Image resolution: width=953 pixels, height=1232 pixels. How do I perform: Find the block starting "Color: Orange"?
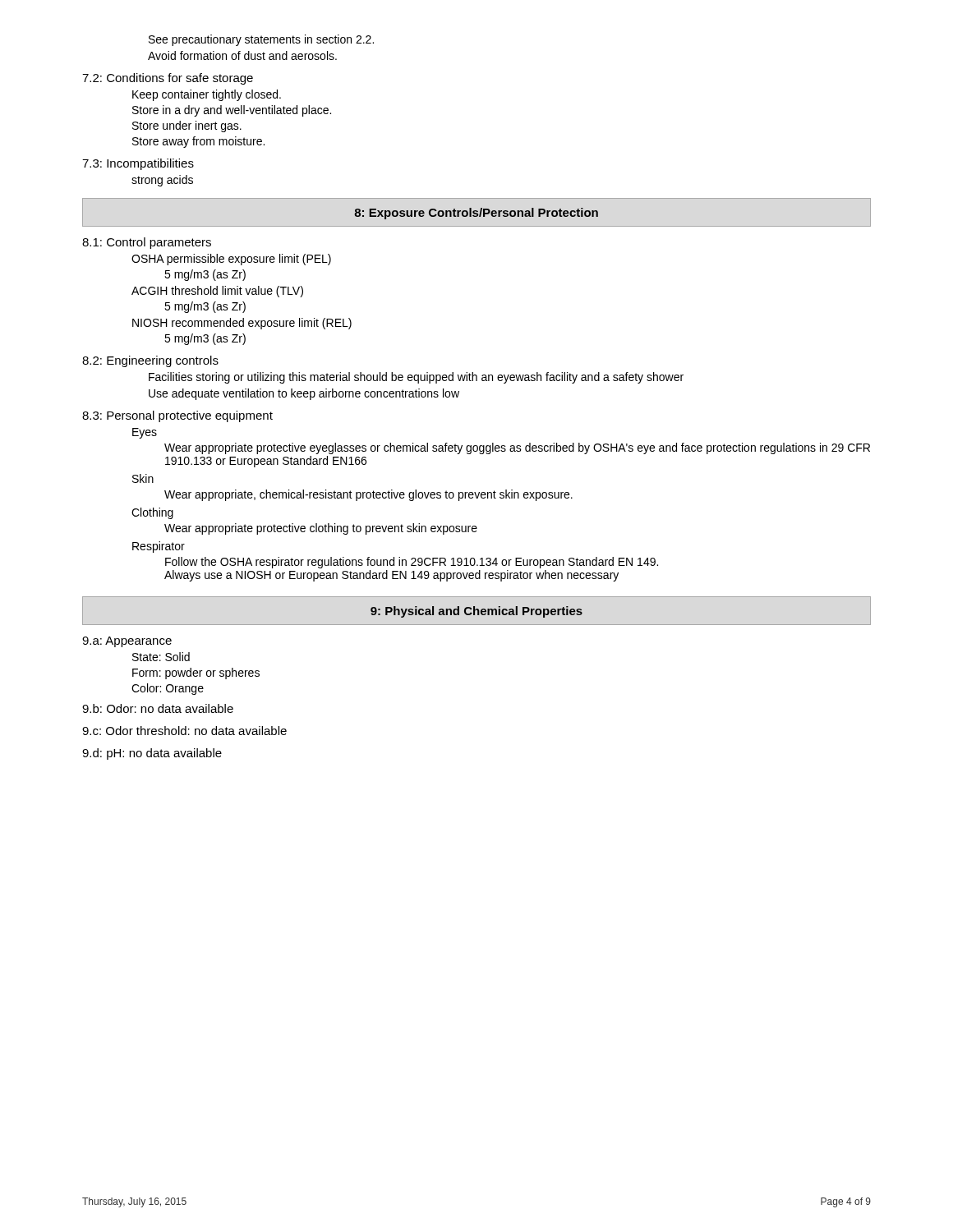point(168,688)
